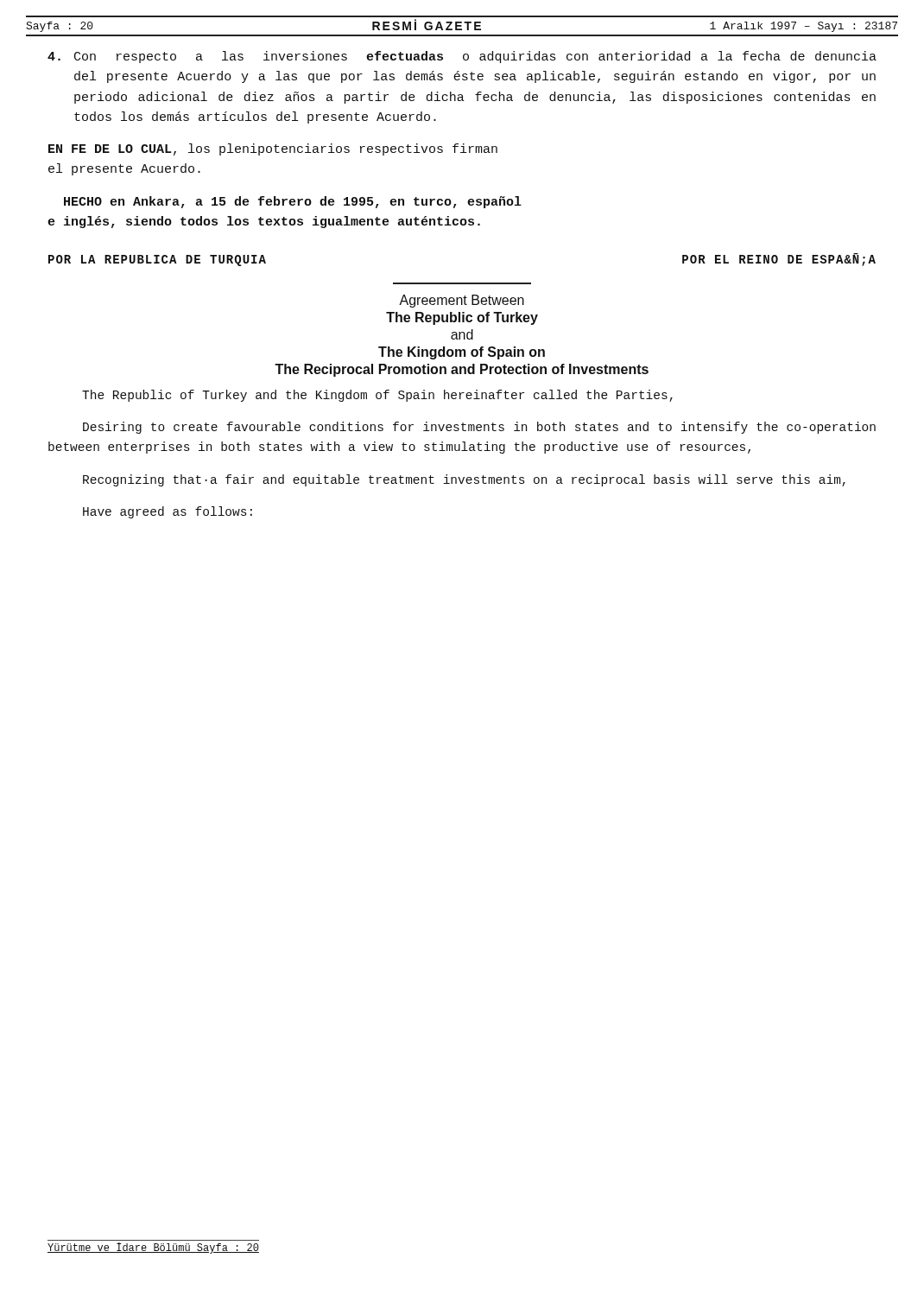This screenshot has width=924, height=1296.
Task: Find the region starting "4. Con respecto a"
Action: point(462,88)
